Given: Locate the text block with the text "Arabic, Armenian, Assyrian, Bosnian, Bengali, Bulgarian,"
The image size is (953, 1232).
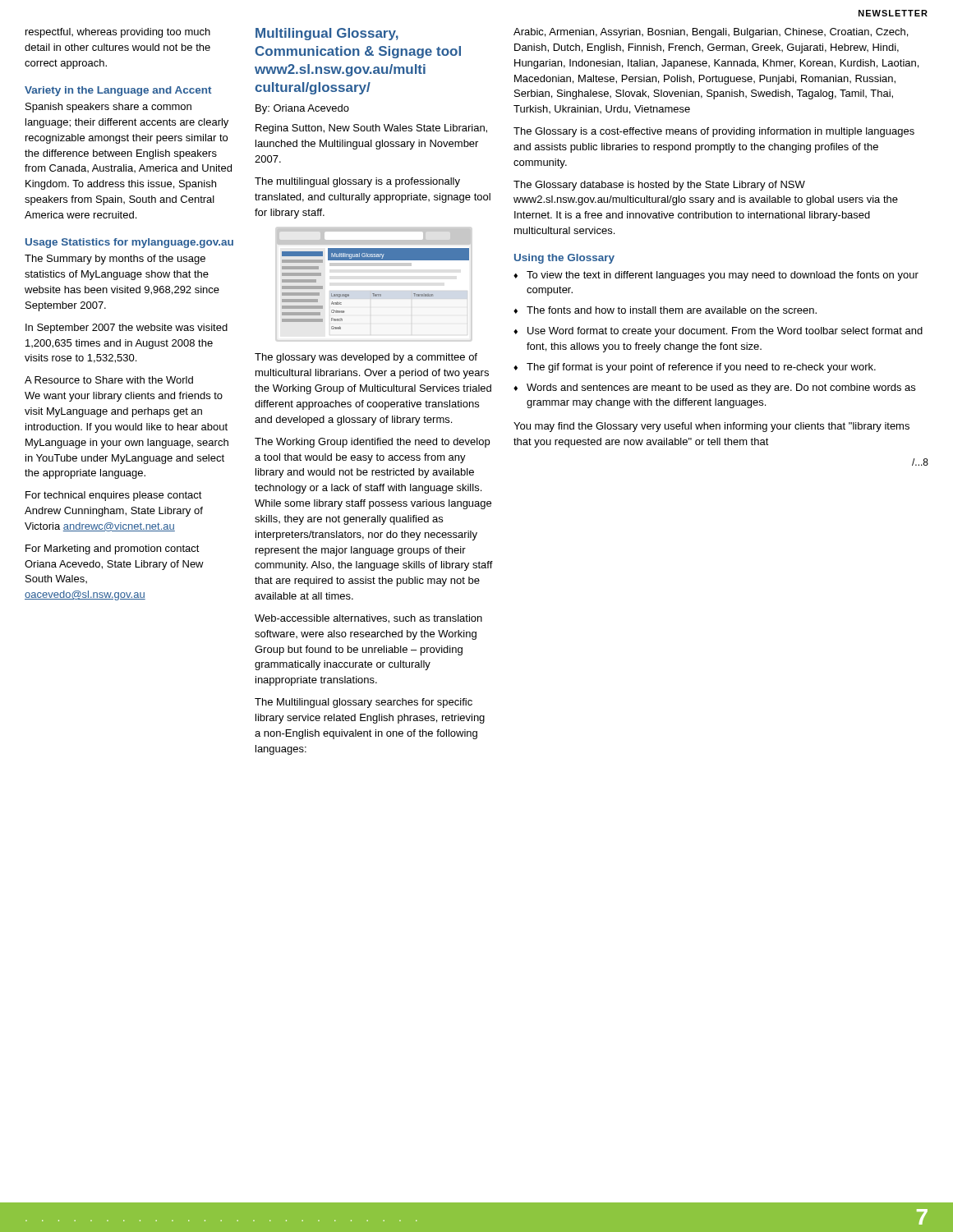Looking at the screenshot, I should [717, 70].
